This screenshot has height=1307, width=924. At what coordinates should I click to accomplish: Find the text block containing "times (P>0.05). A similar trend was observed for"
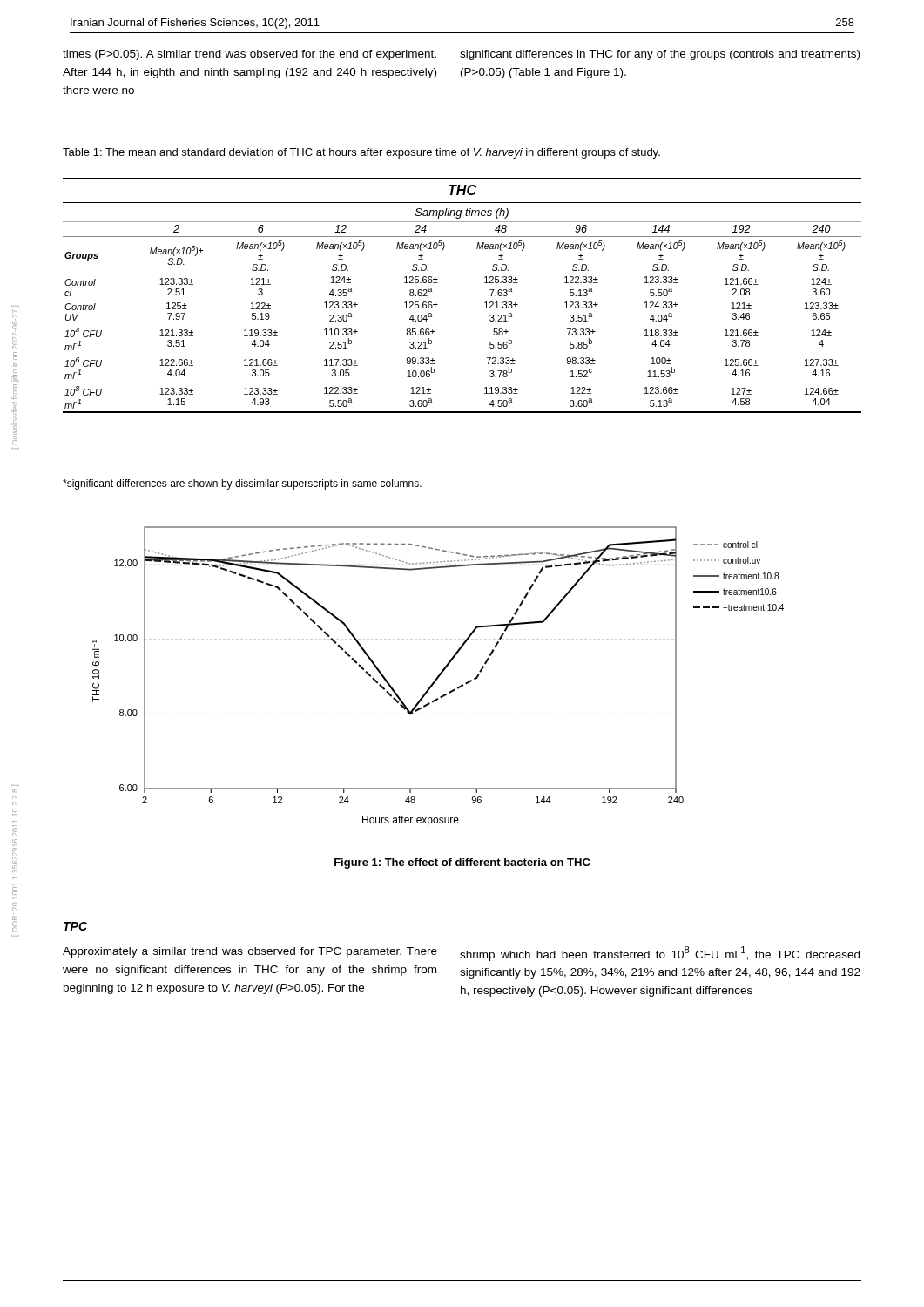[x=250, y=72]
